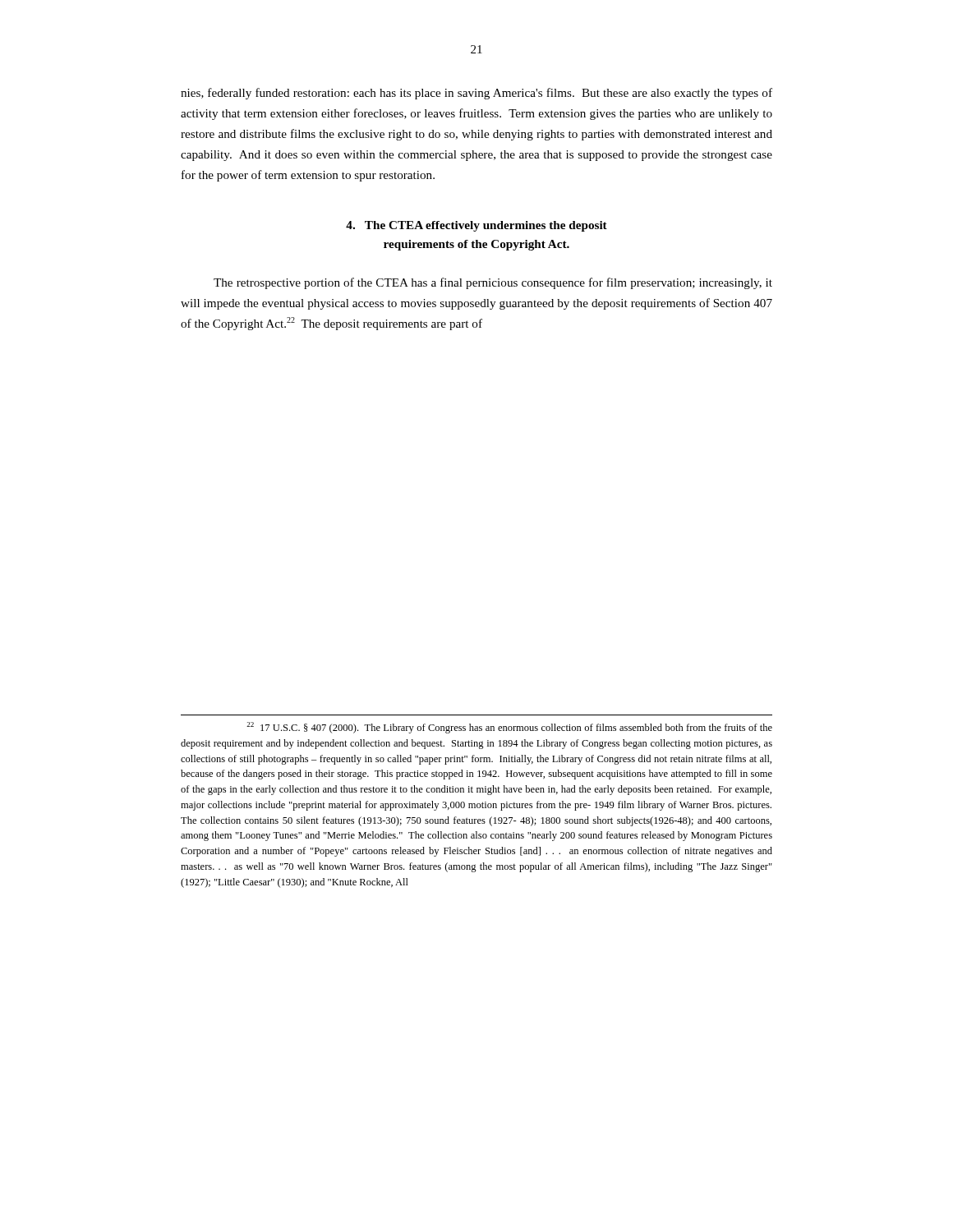Click on the region starting "4. The CTEA effectively undermines the"
Viewport: 953px width, 1232px height.
coord(476,234)
